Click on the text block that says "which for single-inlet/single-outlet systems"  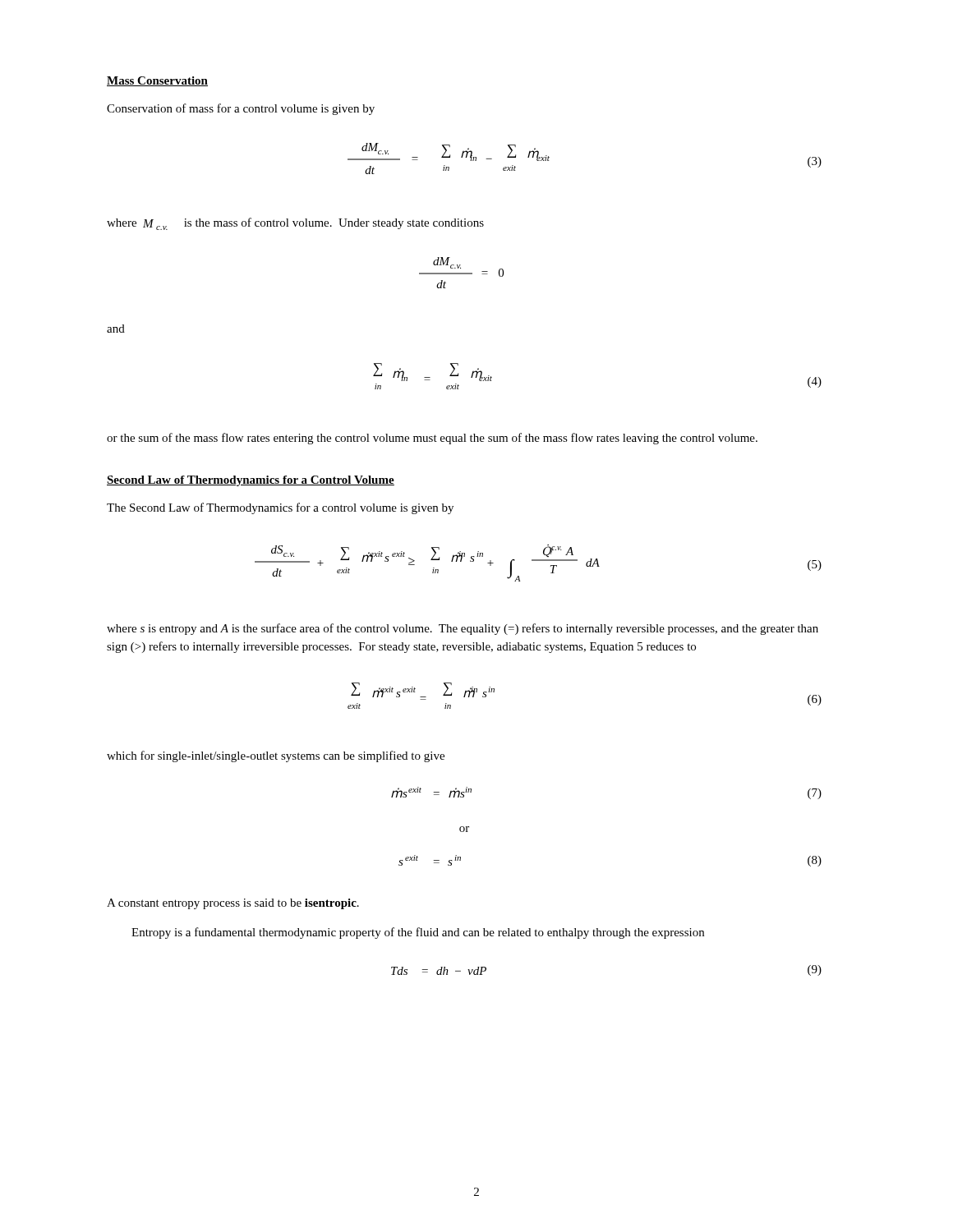pos(276,755)
